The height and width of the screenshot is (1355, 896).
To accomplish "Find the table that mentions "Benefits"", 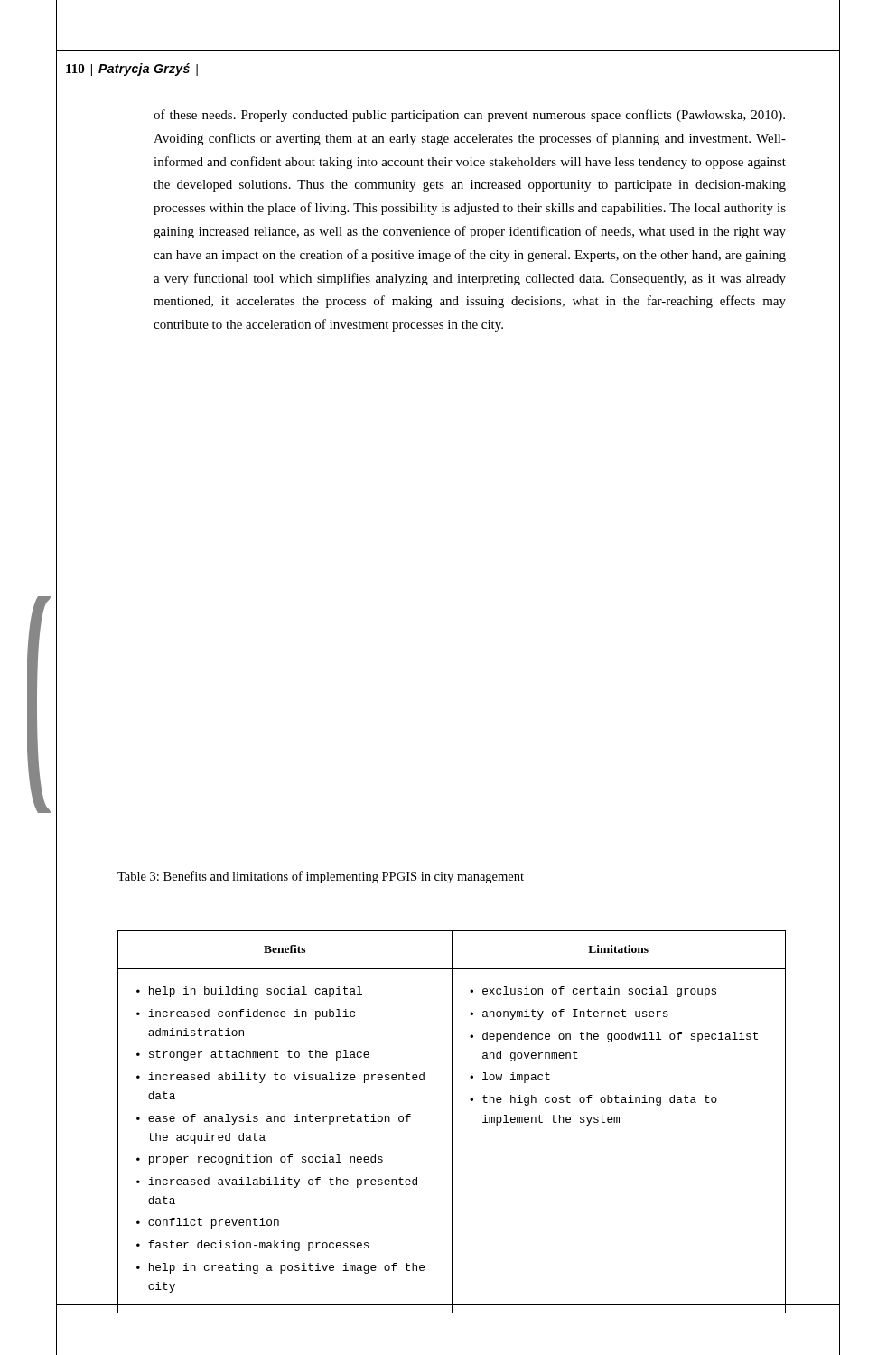I will click(x=452, y=1122).
